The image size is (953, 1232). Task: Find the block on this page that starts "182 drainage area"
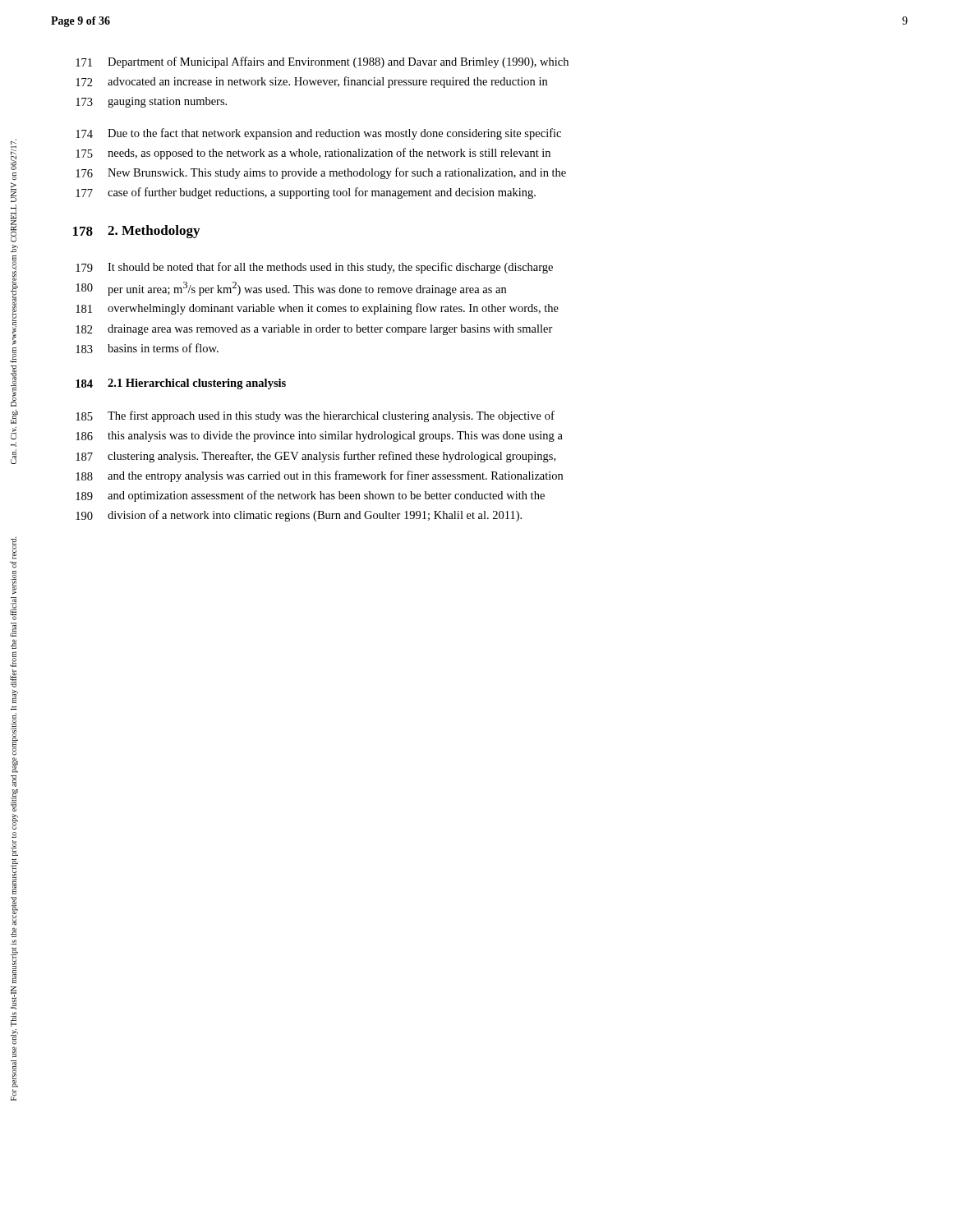coord(482,329)
